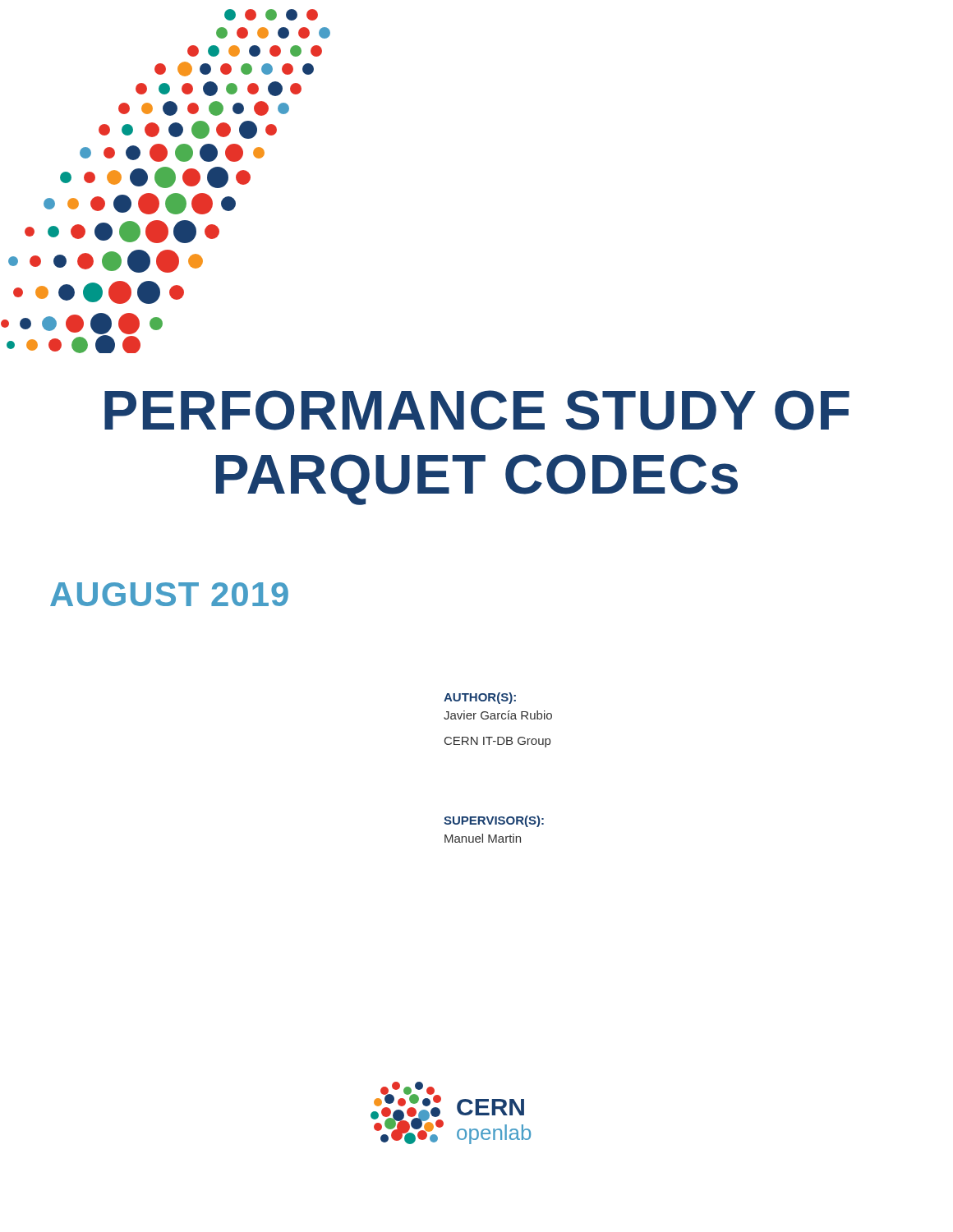Image resolution: width=953 pixels, height=1232 pixels.
Task: Locate the text "AUGUST 2019"
Action: [170, 594]
